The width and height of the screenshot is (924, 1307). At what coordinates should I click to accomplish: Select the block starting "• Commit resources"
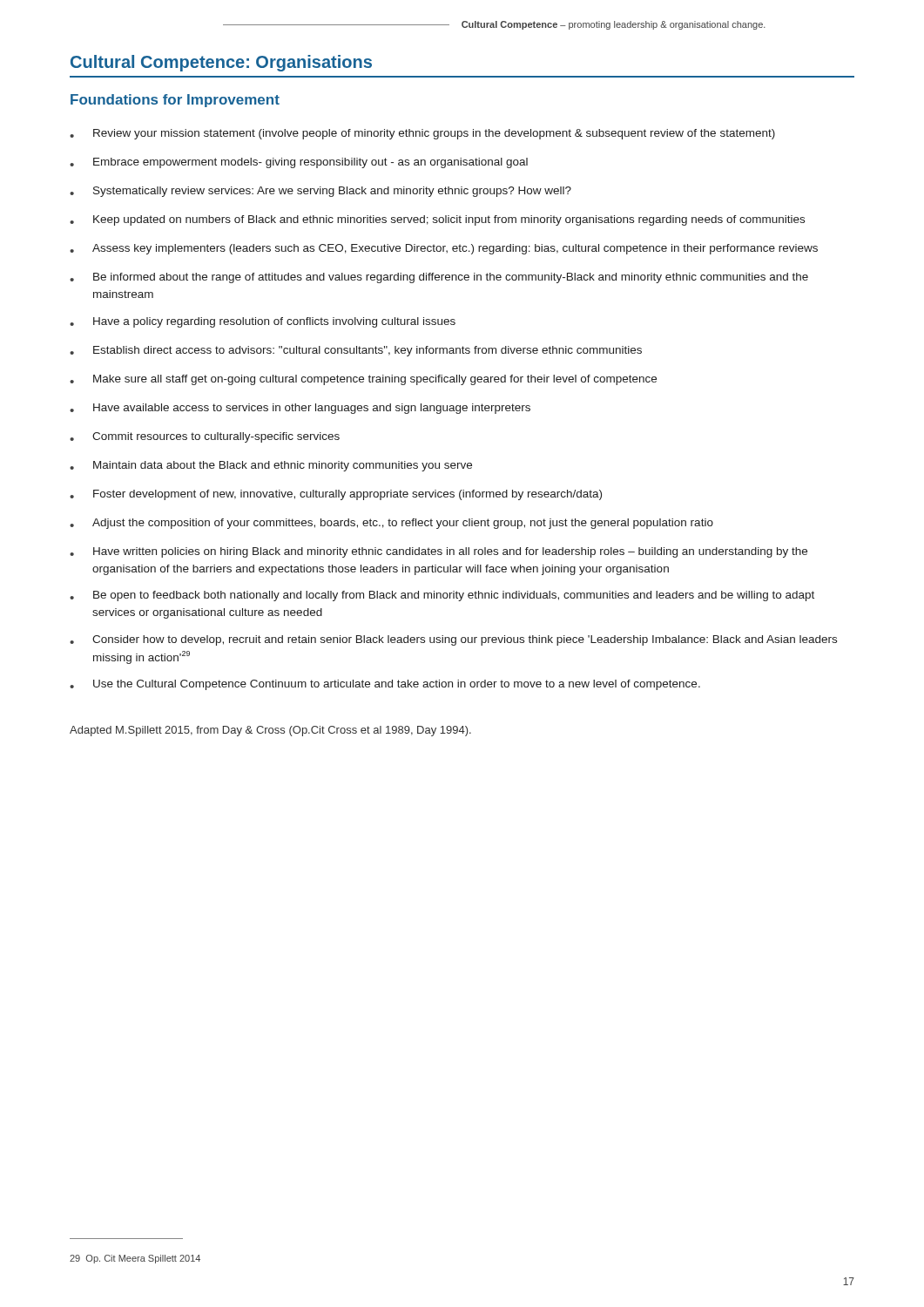coord(205,437)
